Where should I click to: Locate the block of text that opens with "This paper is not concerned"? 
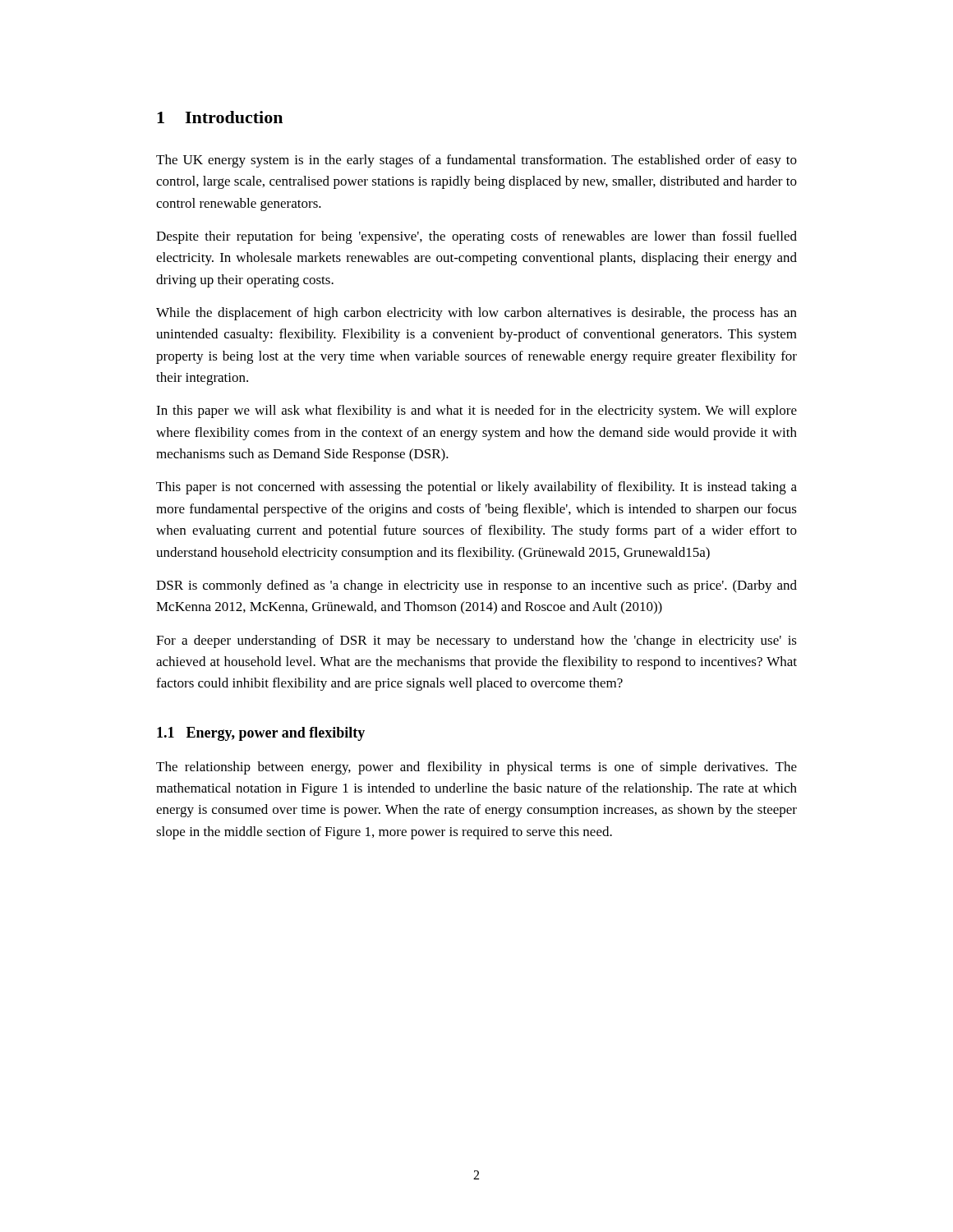pyautogui.click(x=476, y=520)
